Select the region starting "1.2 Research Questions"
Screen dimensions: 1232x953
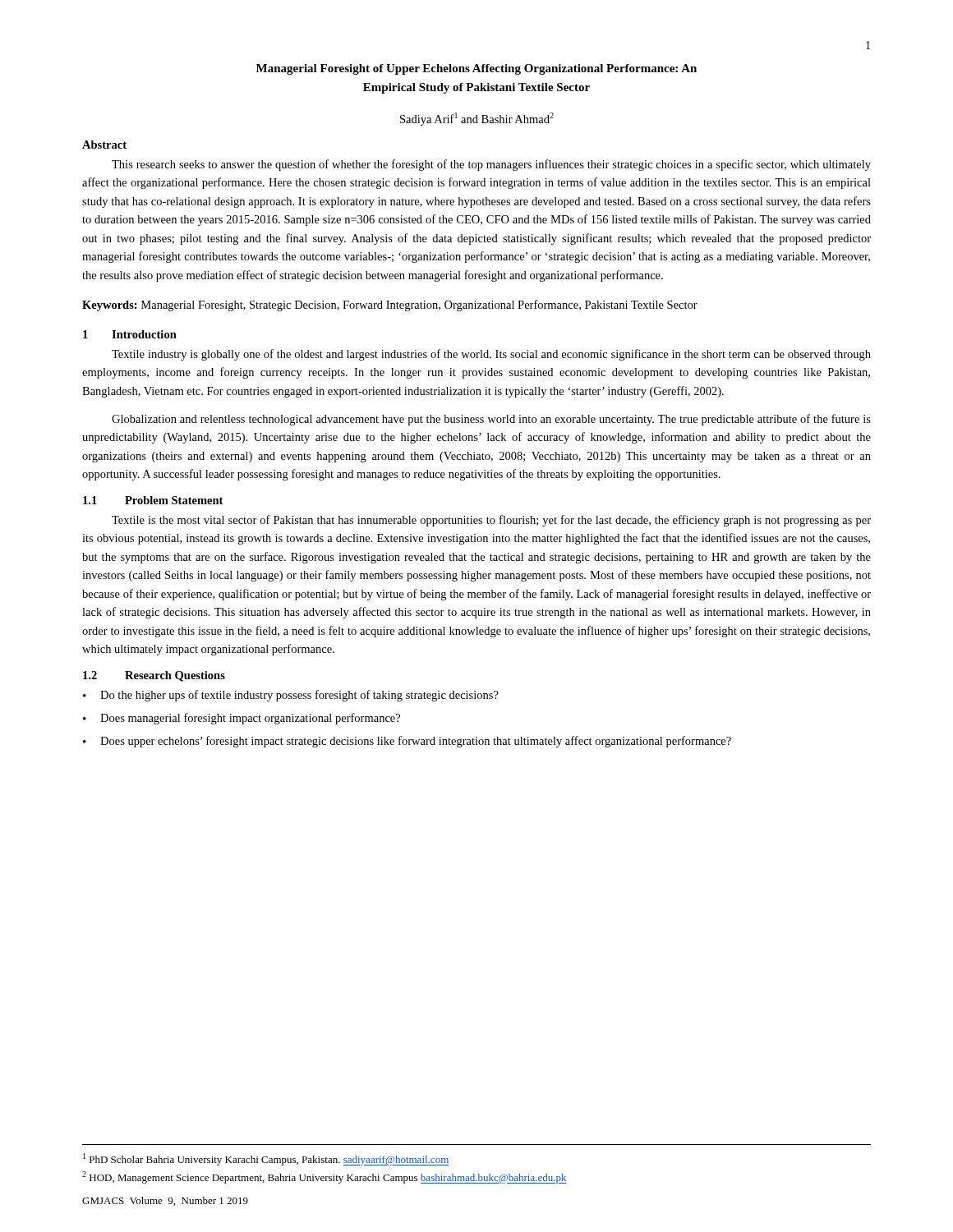coord(154,675)
